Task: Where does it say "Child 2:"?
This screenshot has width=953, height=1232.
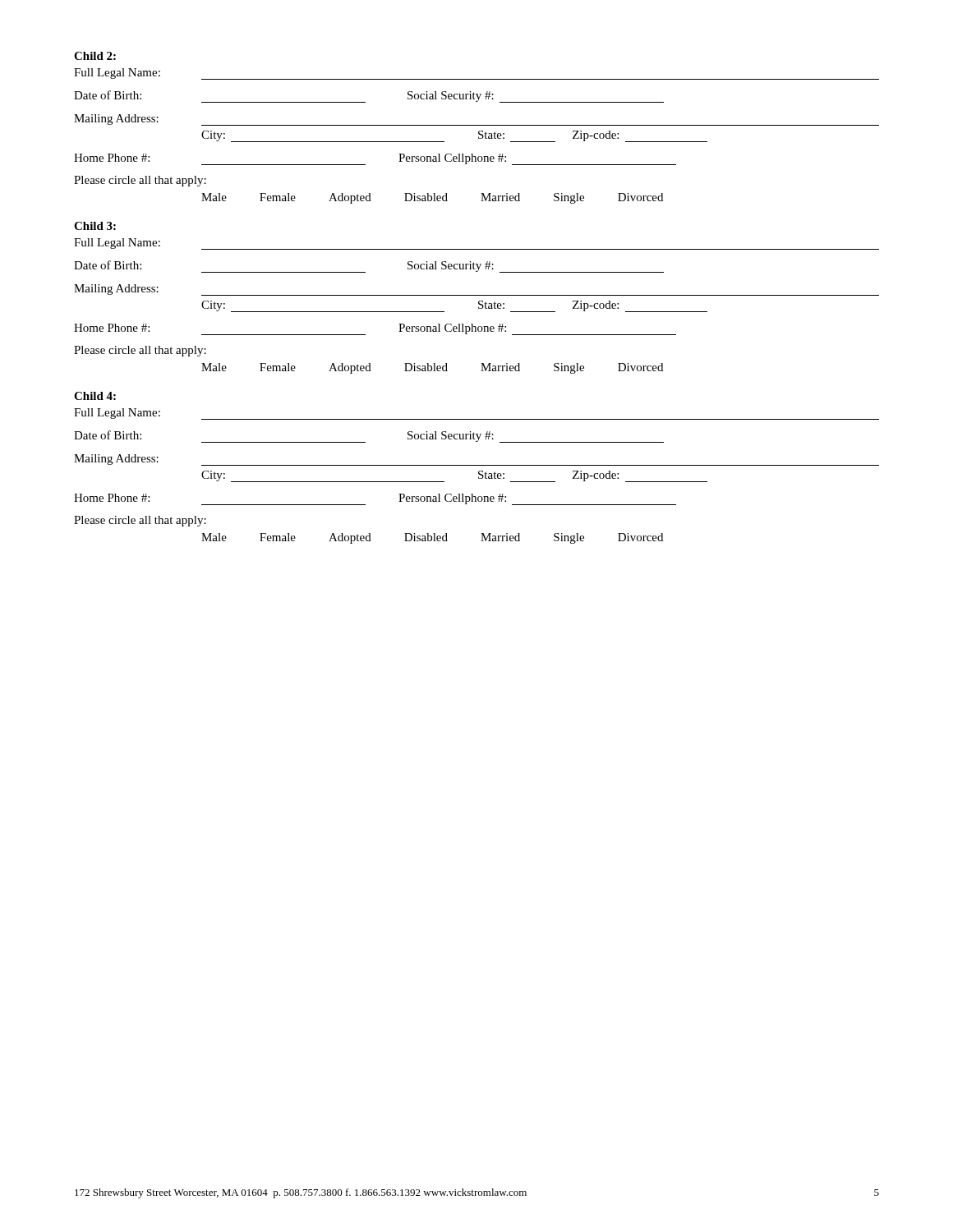Action: tap(95, 56)
